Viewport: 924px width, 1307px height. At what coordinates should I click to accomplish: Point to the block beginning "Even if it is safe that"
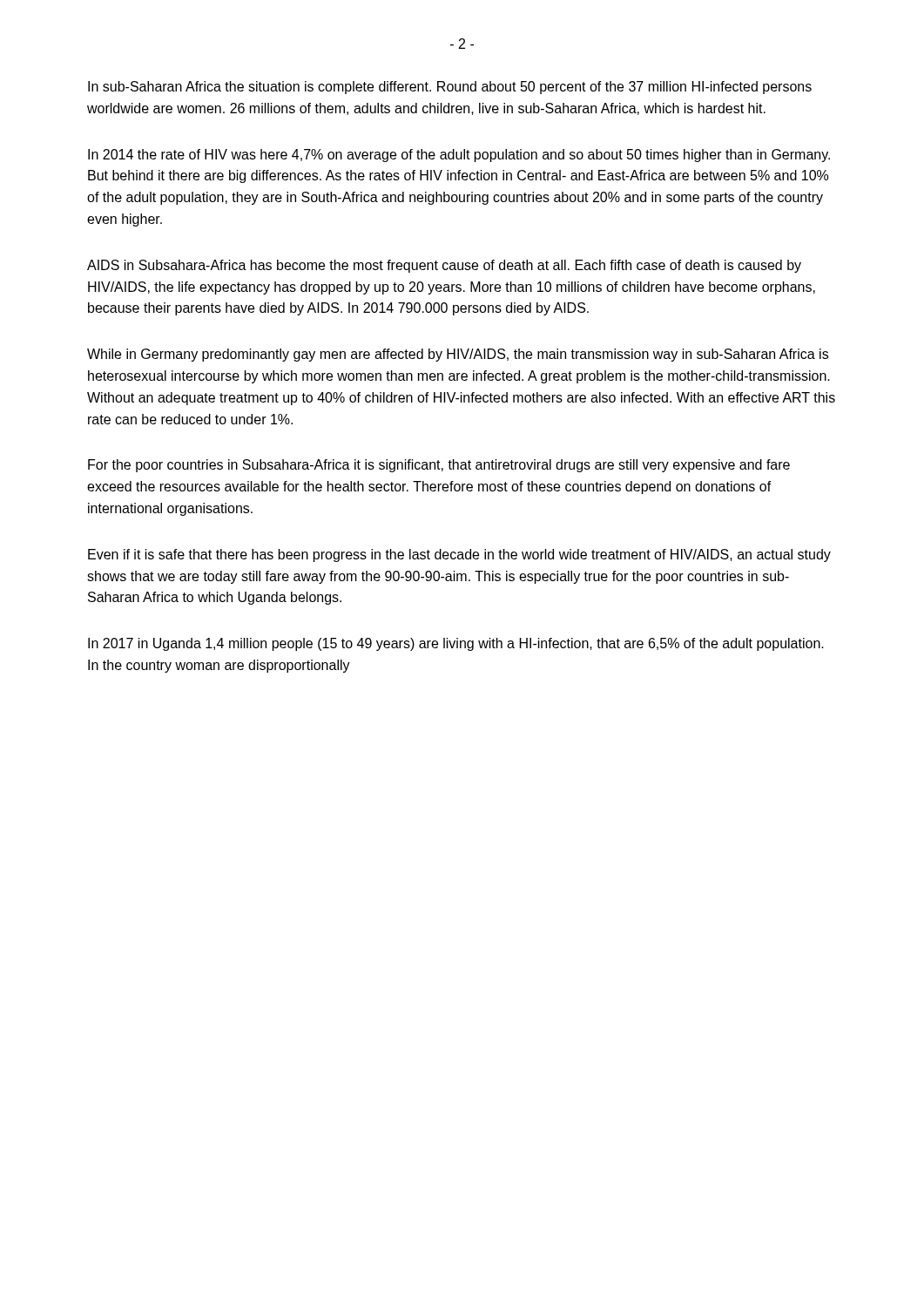(459, 576)
